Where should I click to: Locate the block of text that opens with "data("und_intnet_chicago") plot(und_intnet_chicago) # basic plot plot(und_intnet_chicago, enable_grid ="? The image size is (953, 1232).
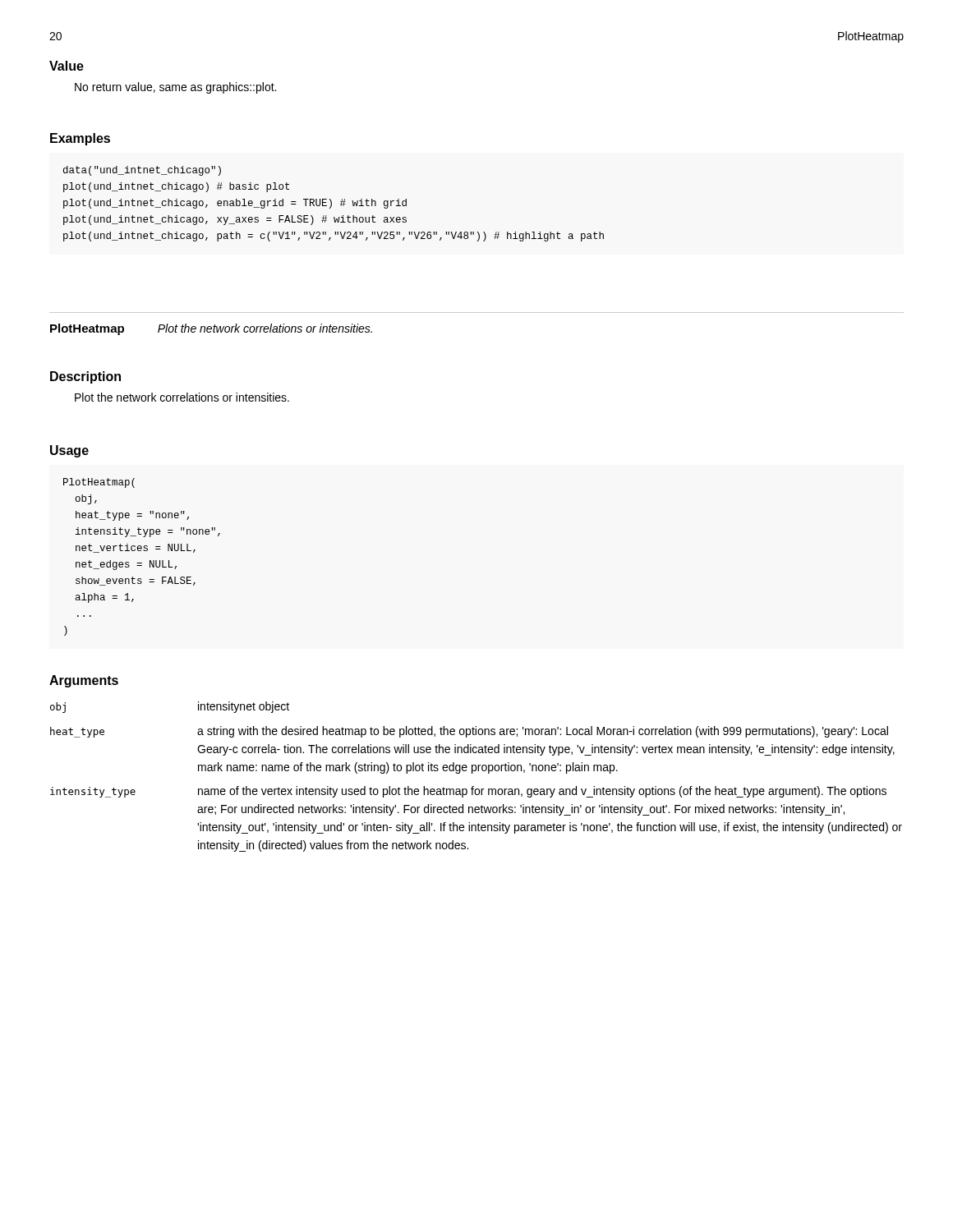142,171
